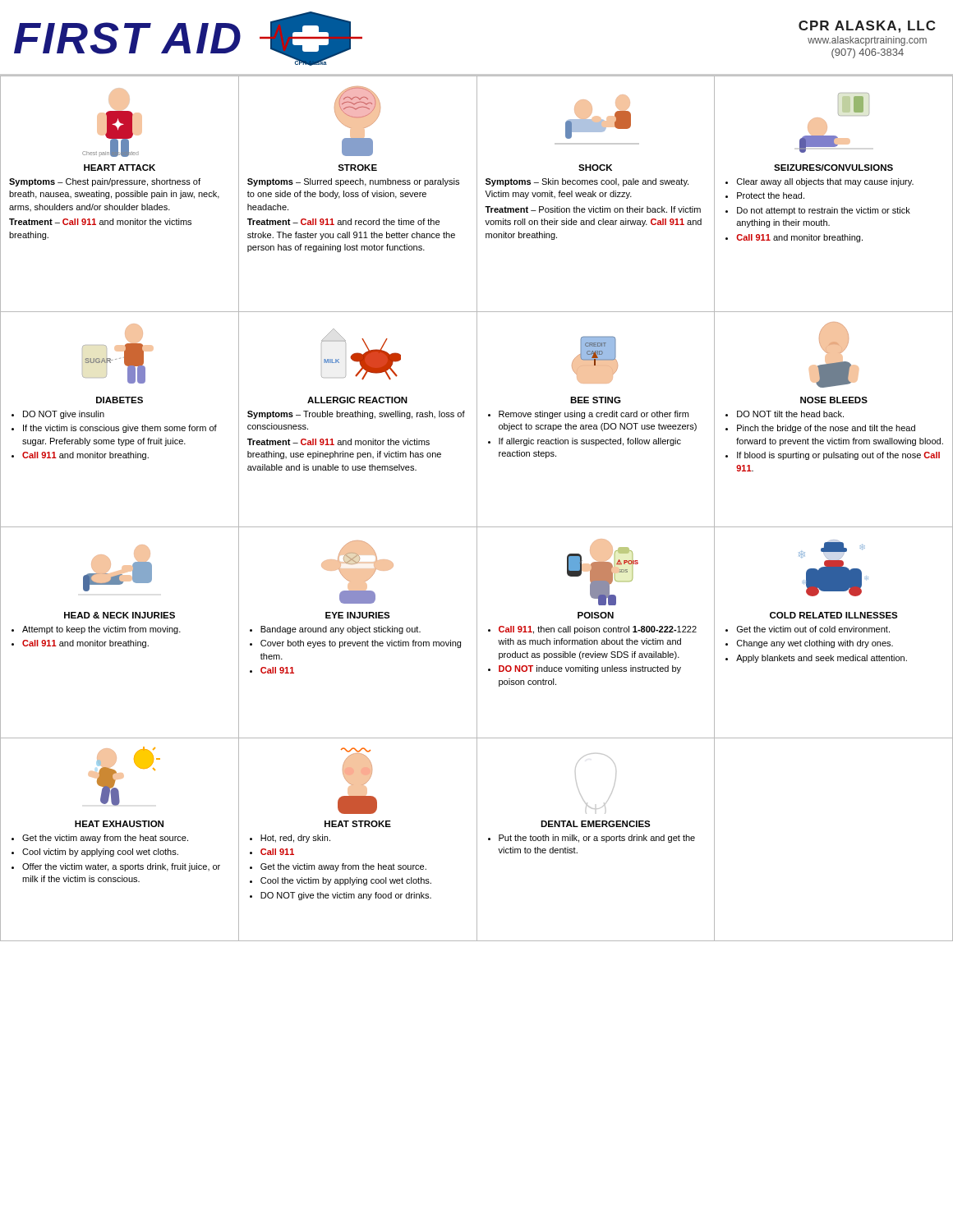Click on the text block containing "HEAT EXHAUSTION Get"
This screenshot has height=1232, width=953.
pyautogui.click(x=119, y=815)
